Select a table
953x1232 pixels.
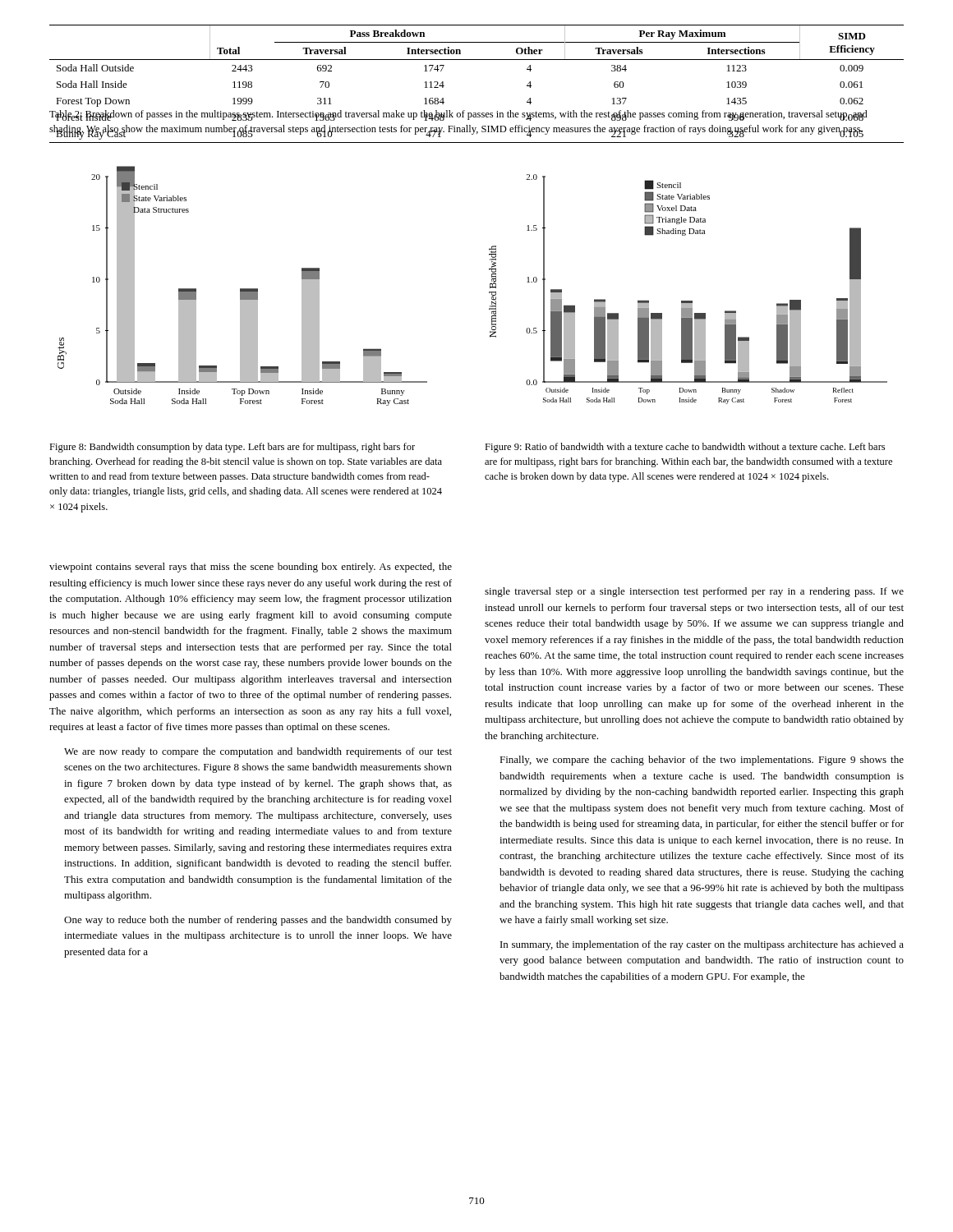[x=476, y=84]
